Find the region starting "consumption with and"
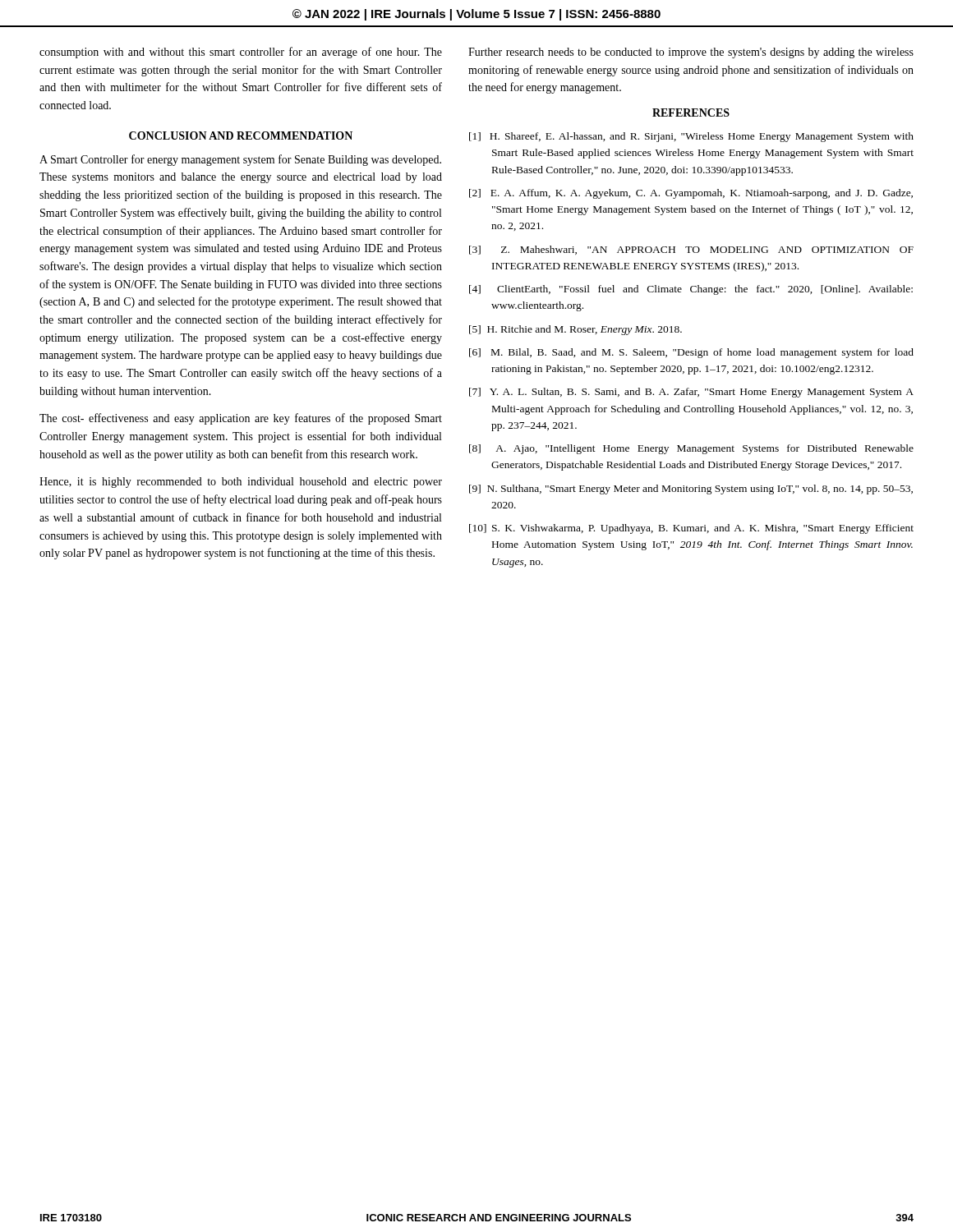 241,79
